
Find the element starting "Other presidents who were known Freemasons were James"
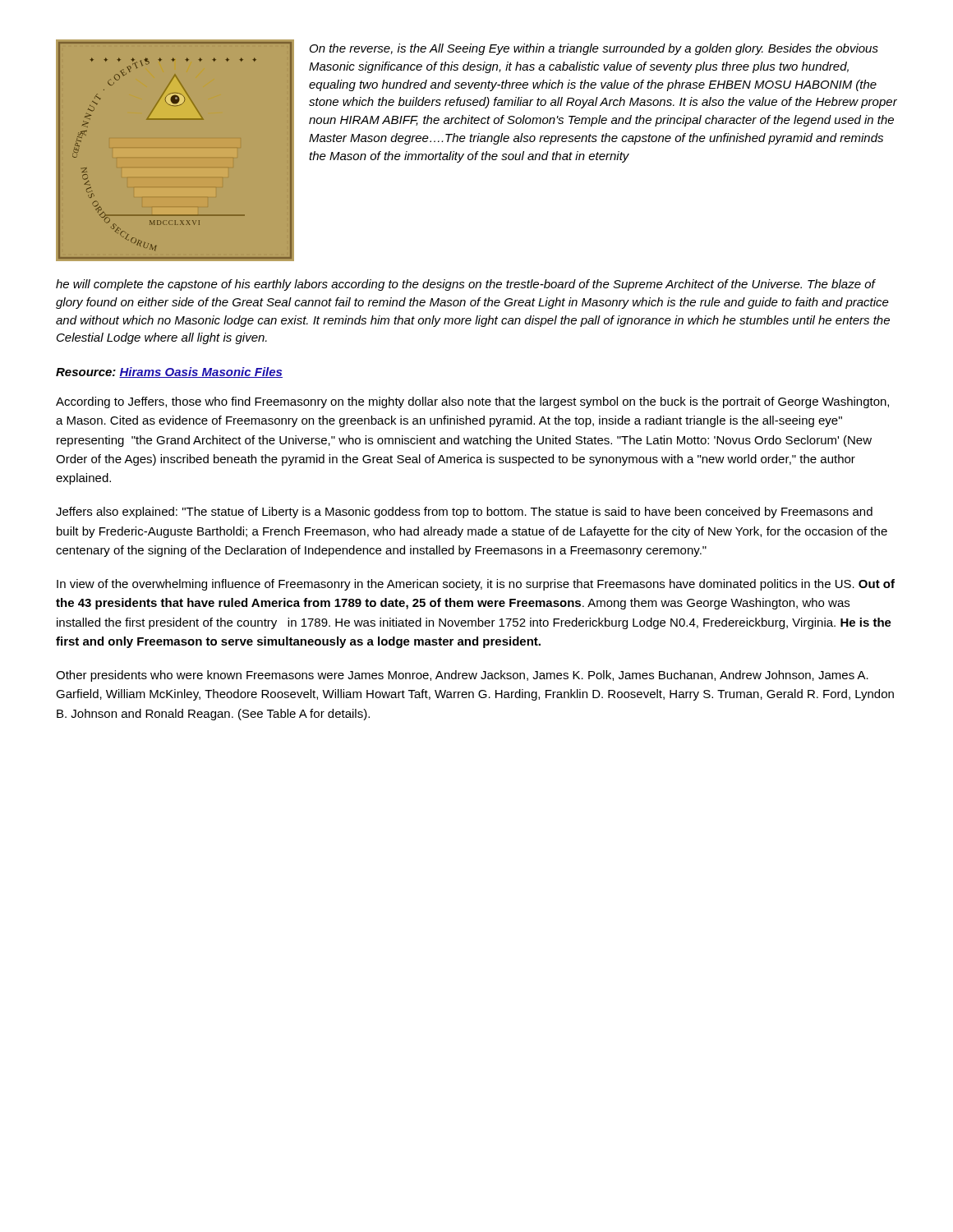click(475, 694)
